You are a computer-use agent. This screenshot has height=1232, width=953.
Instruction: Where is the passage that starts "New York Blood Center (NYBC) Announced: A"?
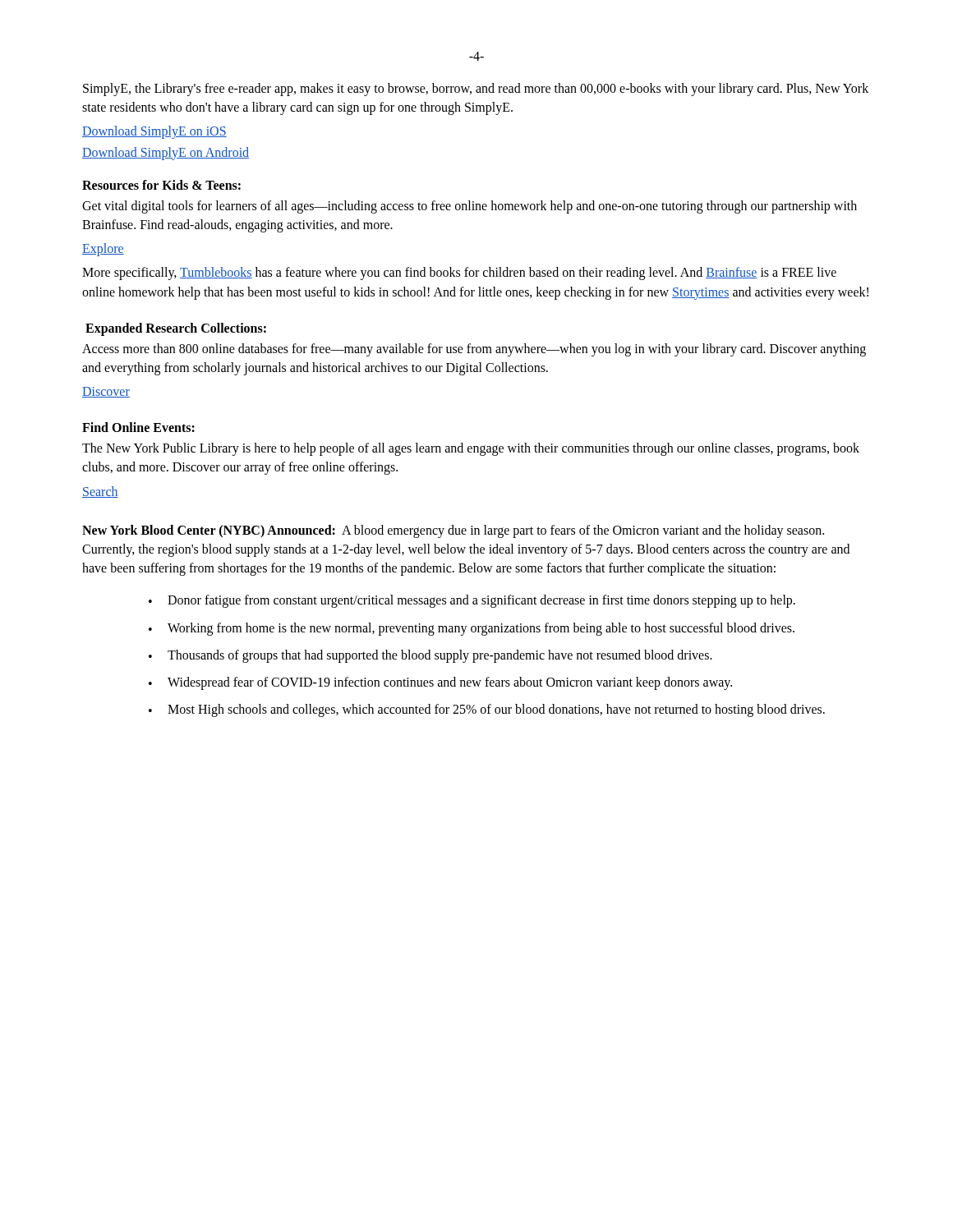click(466, 549)
